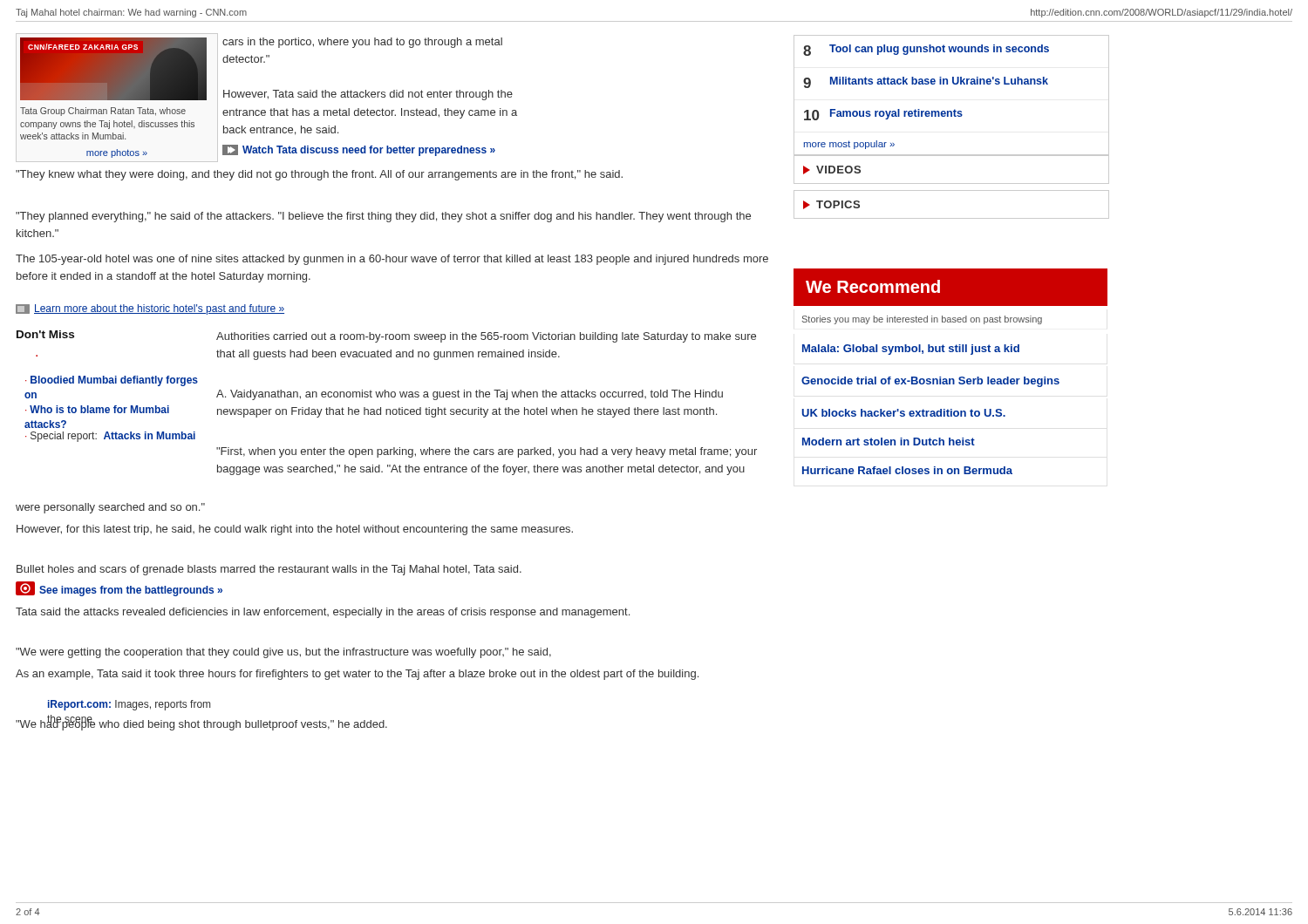
Task: Locate the photo
Action: coord(117,98)
